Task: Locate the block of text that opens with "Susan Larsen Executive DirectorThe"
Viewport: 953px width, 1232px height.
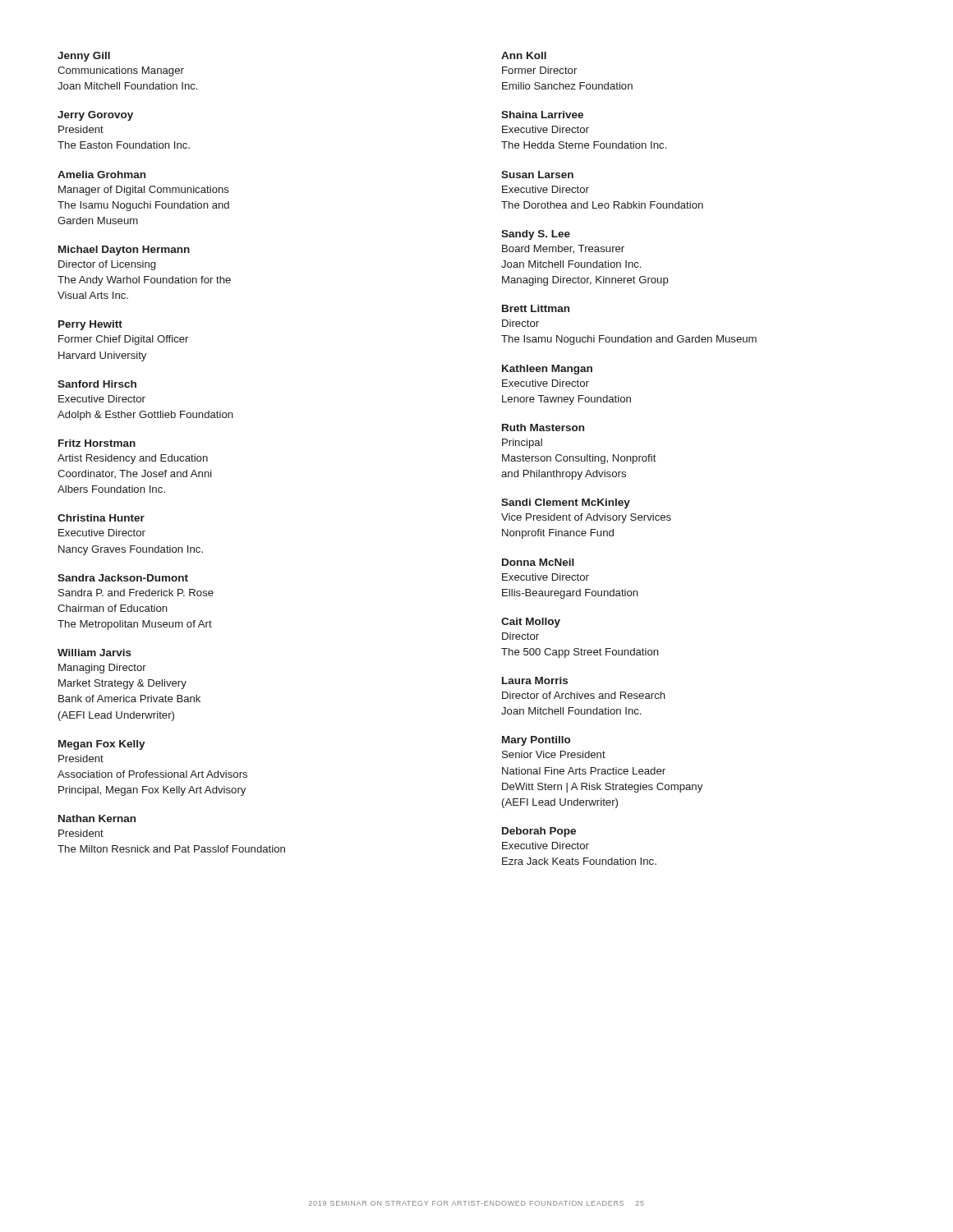Action: tap(537, 175)
